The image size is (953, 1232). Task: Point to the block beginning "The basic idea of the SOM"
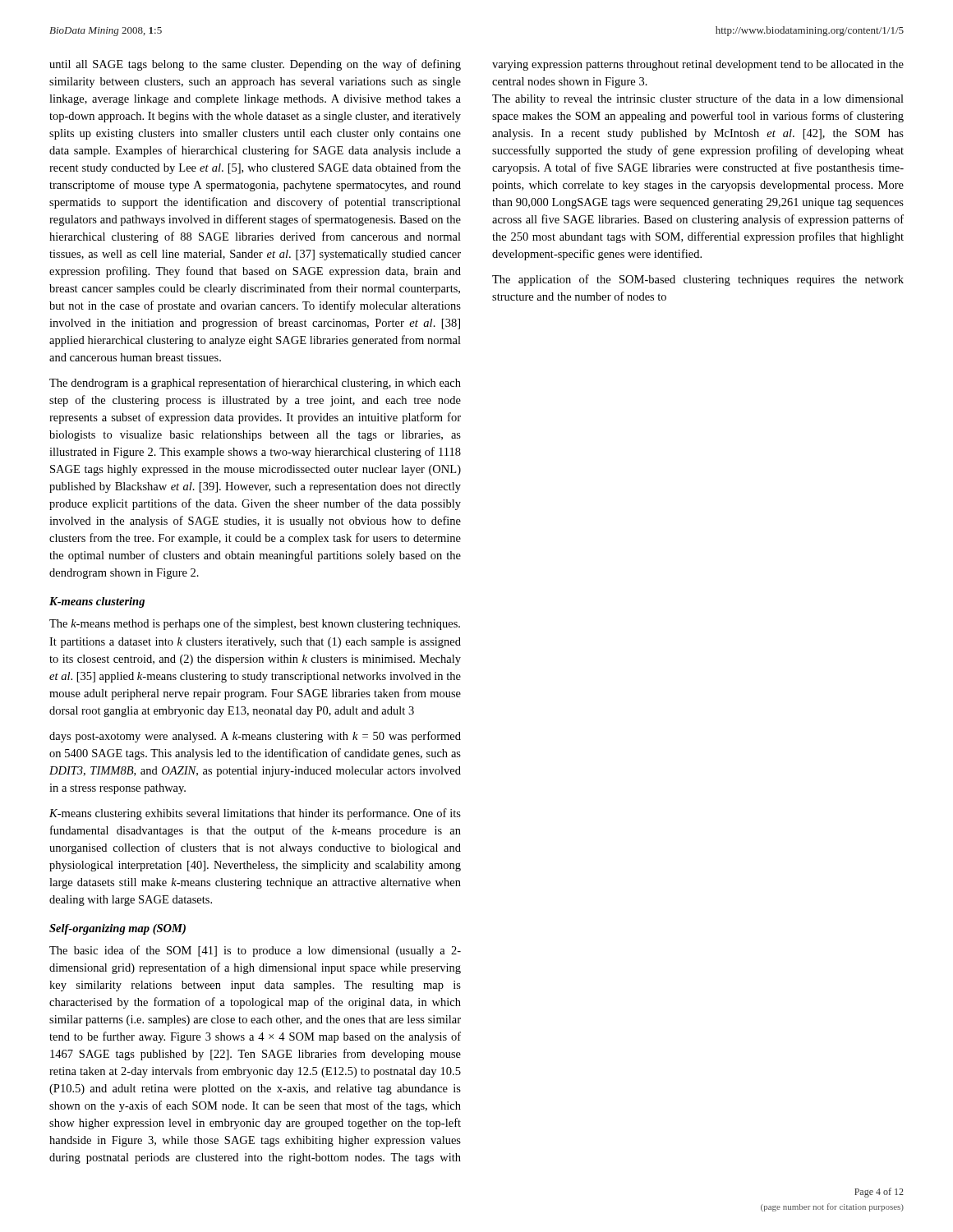[x=258, y=64]
